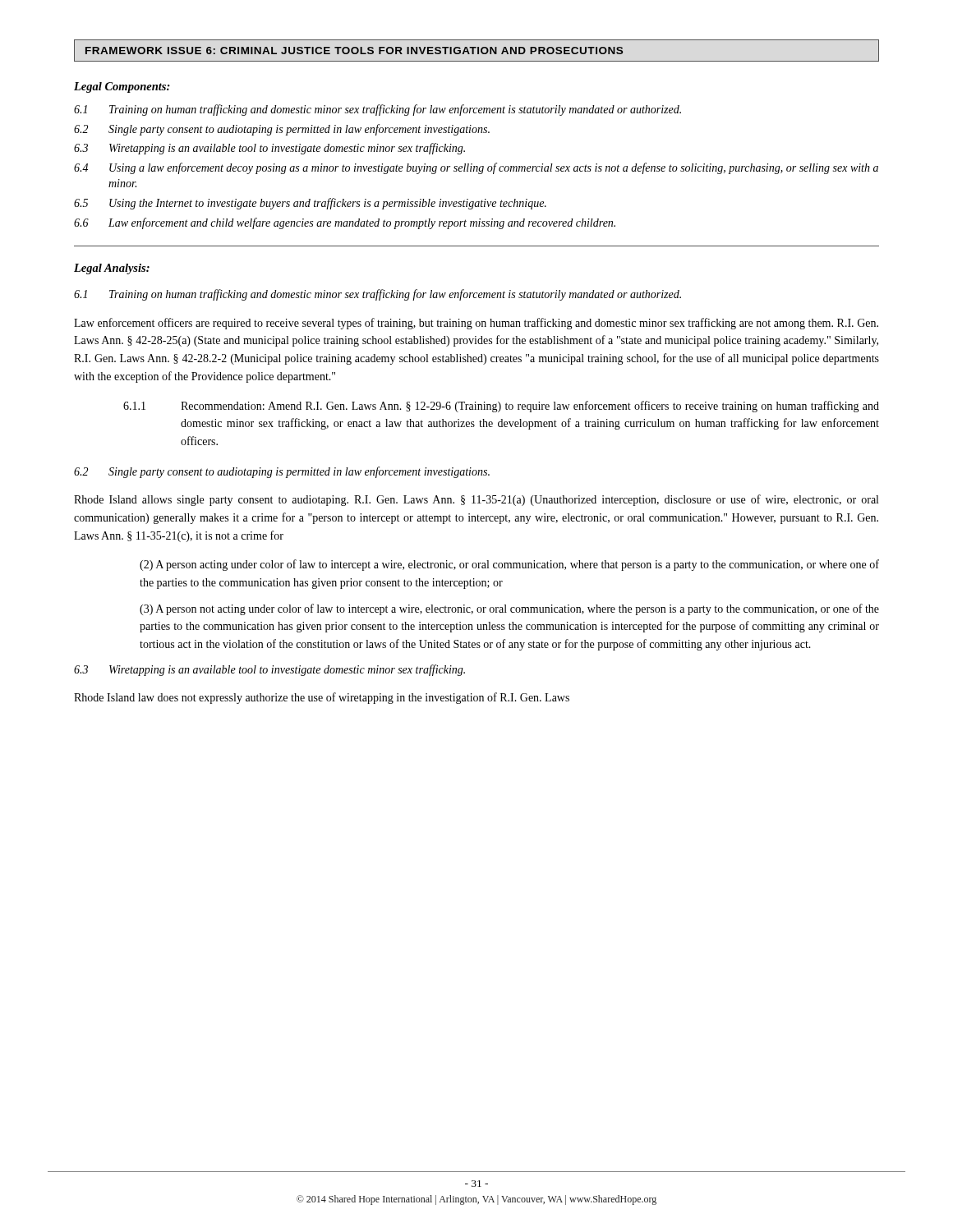This screenshot has height=1232, width=953.
Task: Locate the block of text that opens with "1.1 Recommendation: Amend R.I. Gen. Laws"
Action: [501, 424]
